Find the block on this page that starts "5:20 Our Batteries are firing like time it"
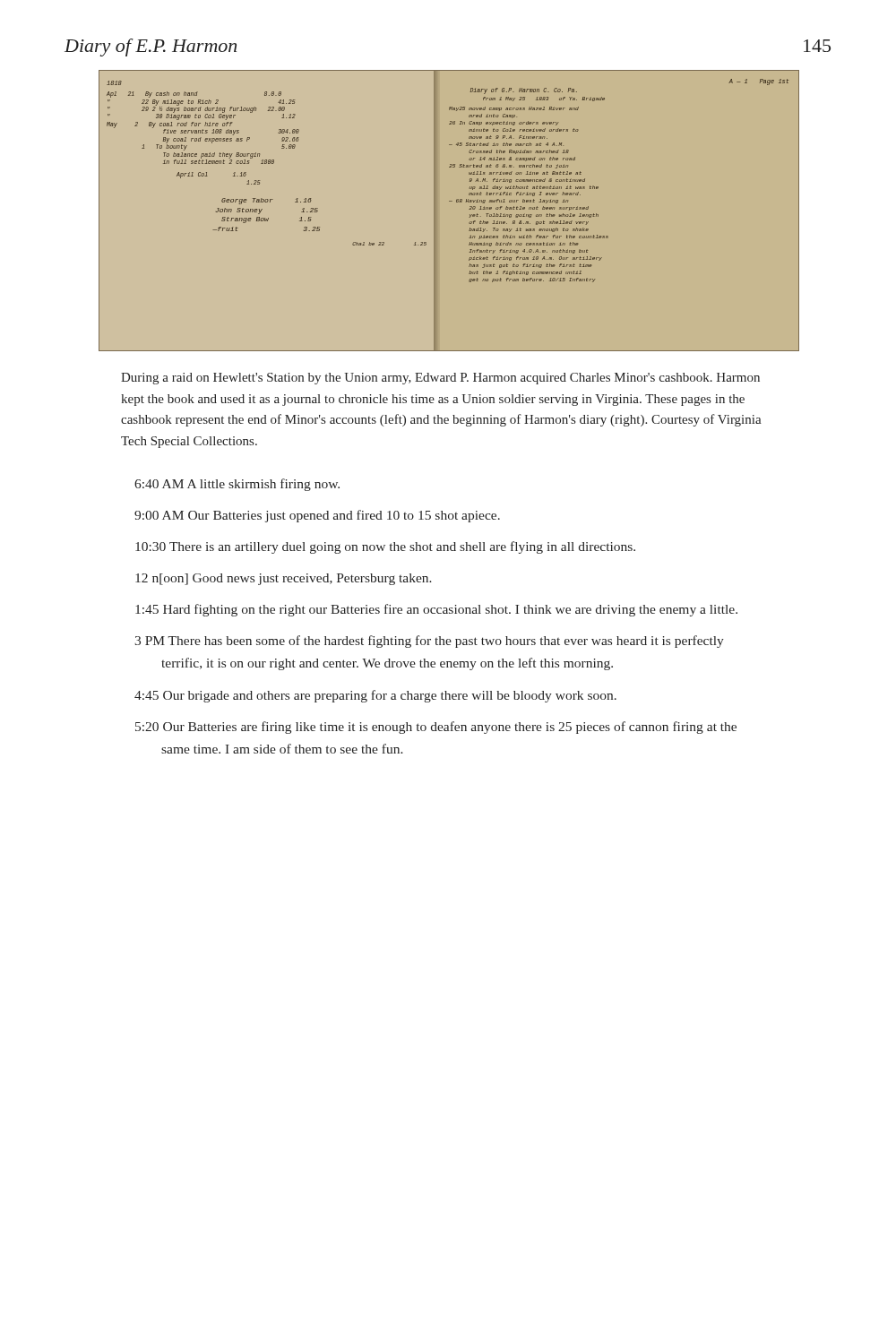This screenshot has width=896, height=1344. click(x=436, y=737)
